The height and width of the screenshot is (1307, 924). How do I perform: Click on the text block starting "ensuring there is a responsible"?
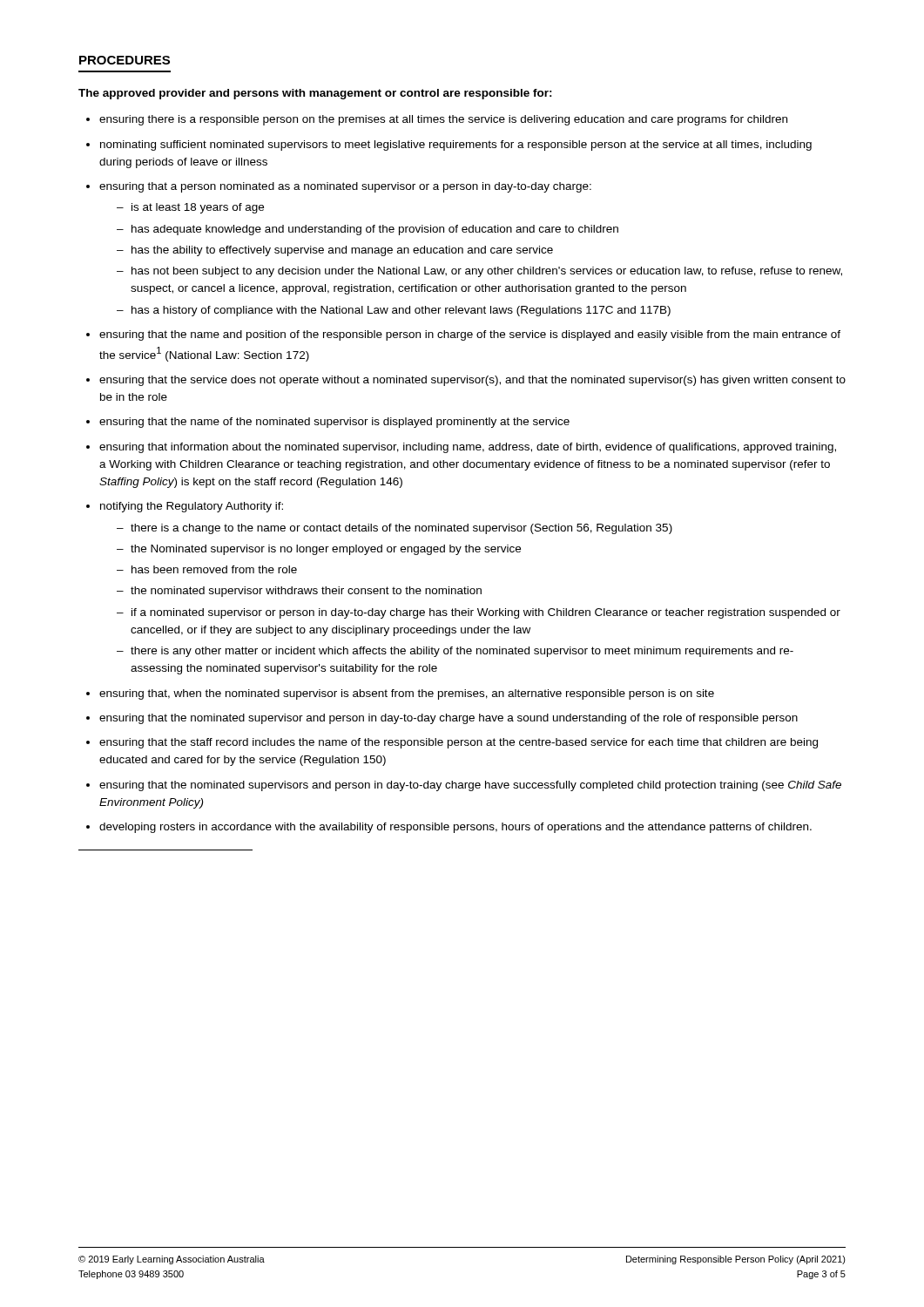tap(444, 119)
